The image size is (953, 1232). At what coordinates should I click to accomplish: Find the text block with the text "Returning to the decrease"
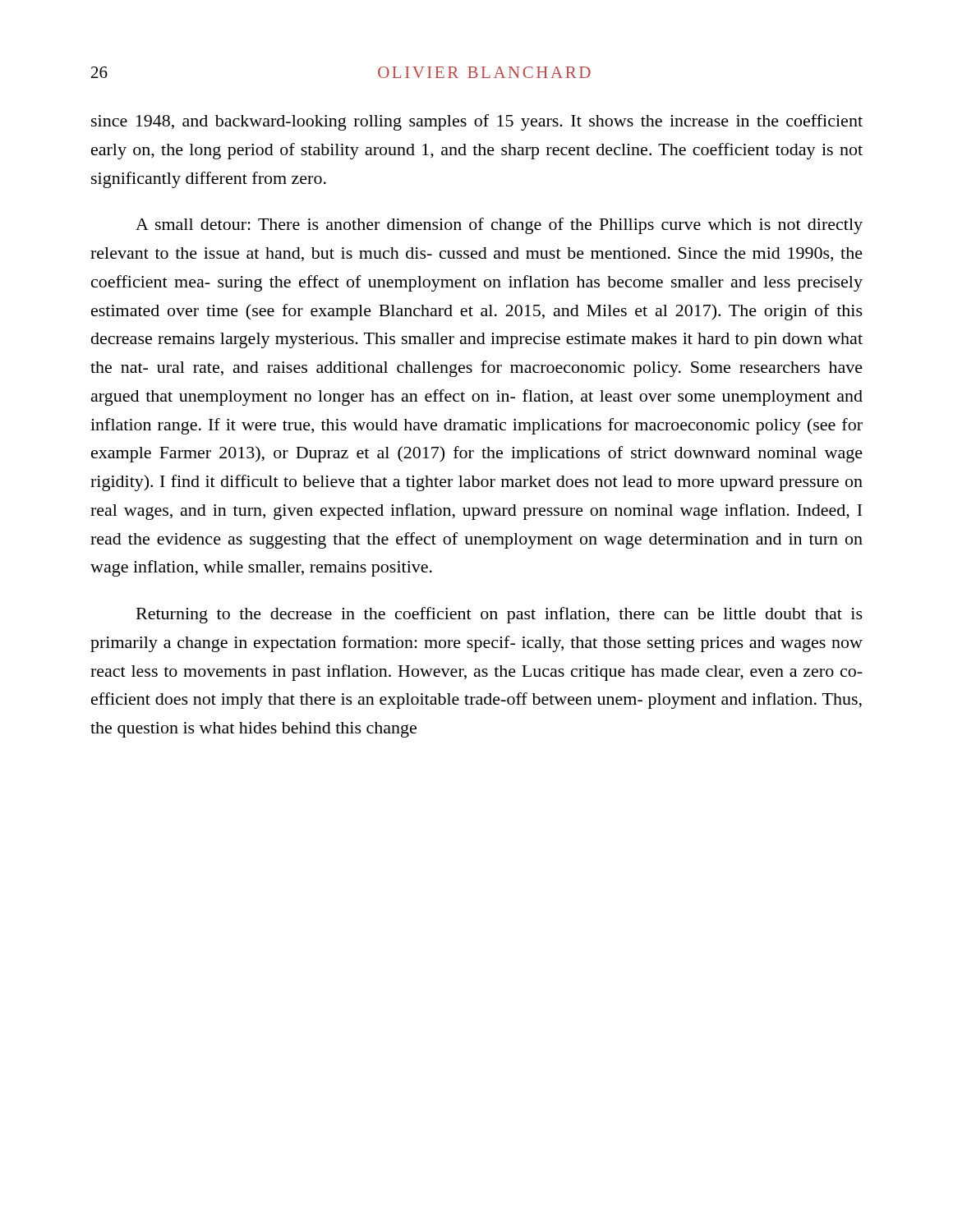click(x=476, y=671)
